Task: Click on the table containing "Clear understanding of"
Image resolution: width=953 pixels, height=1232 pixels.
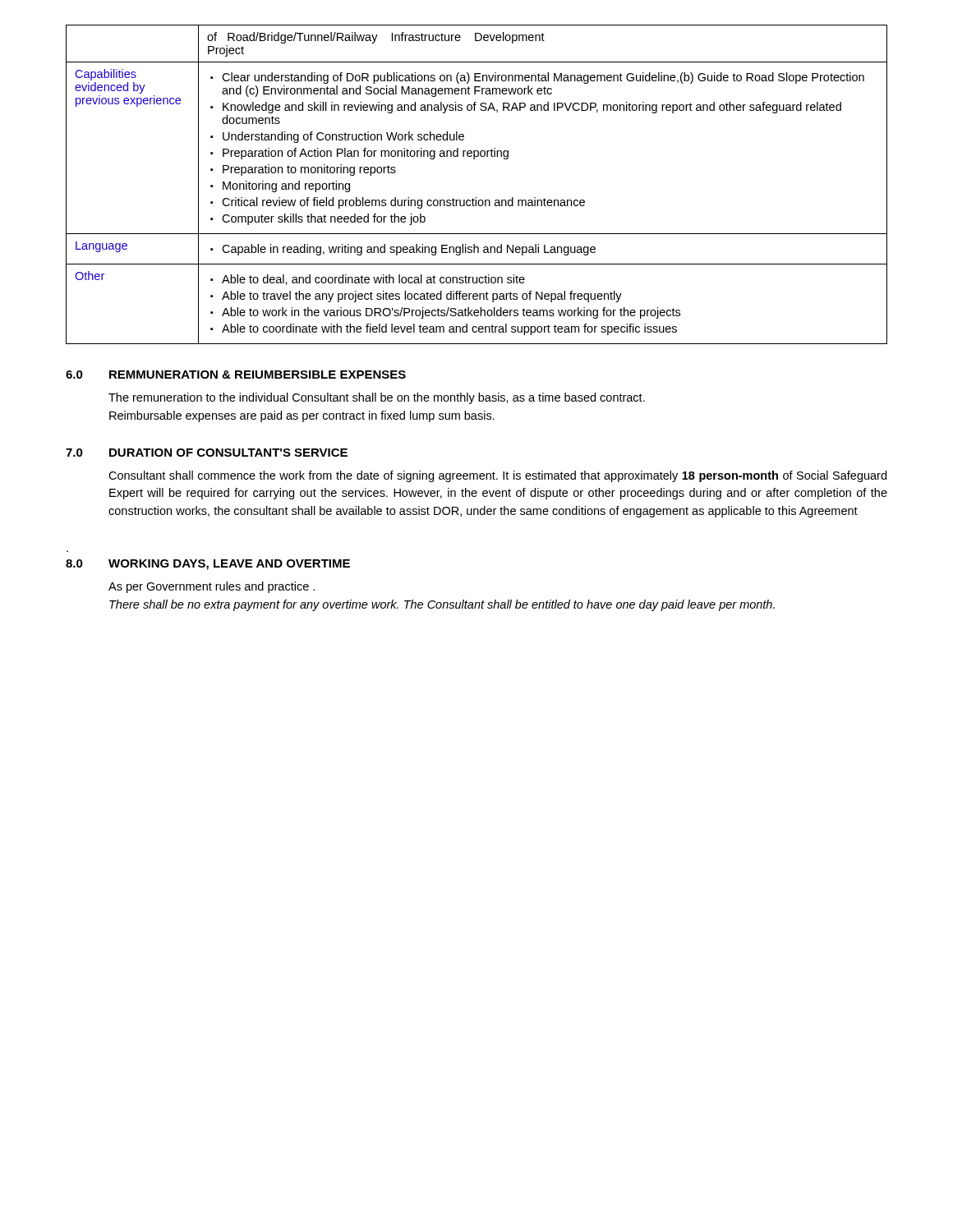Action: 476,184
